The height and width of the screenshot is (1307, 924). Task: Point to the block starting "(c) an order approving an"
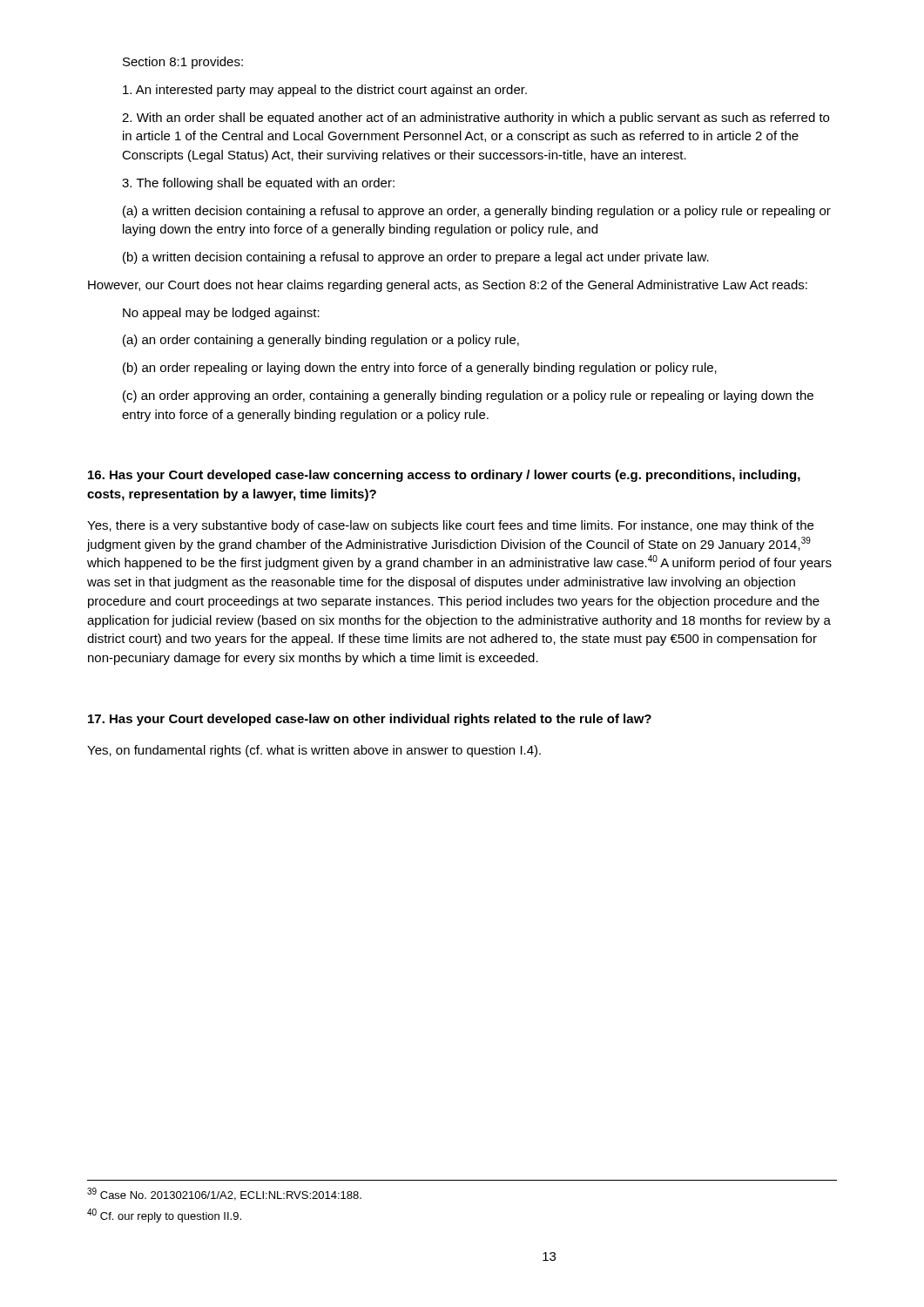pos(468,404)
